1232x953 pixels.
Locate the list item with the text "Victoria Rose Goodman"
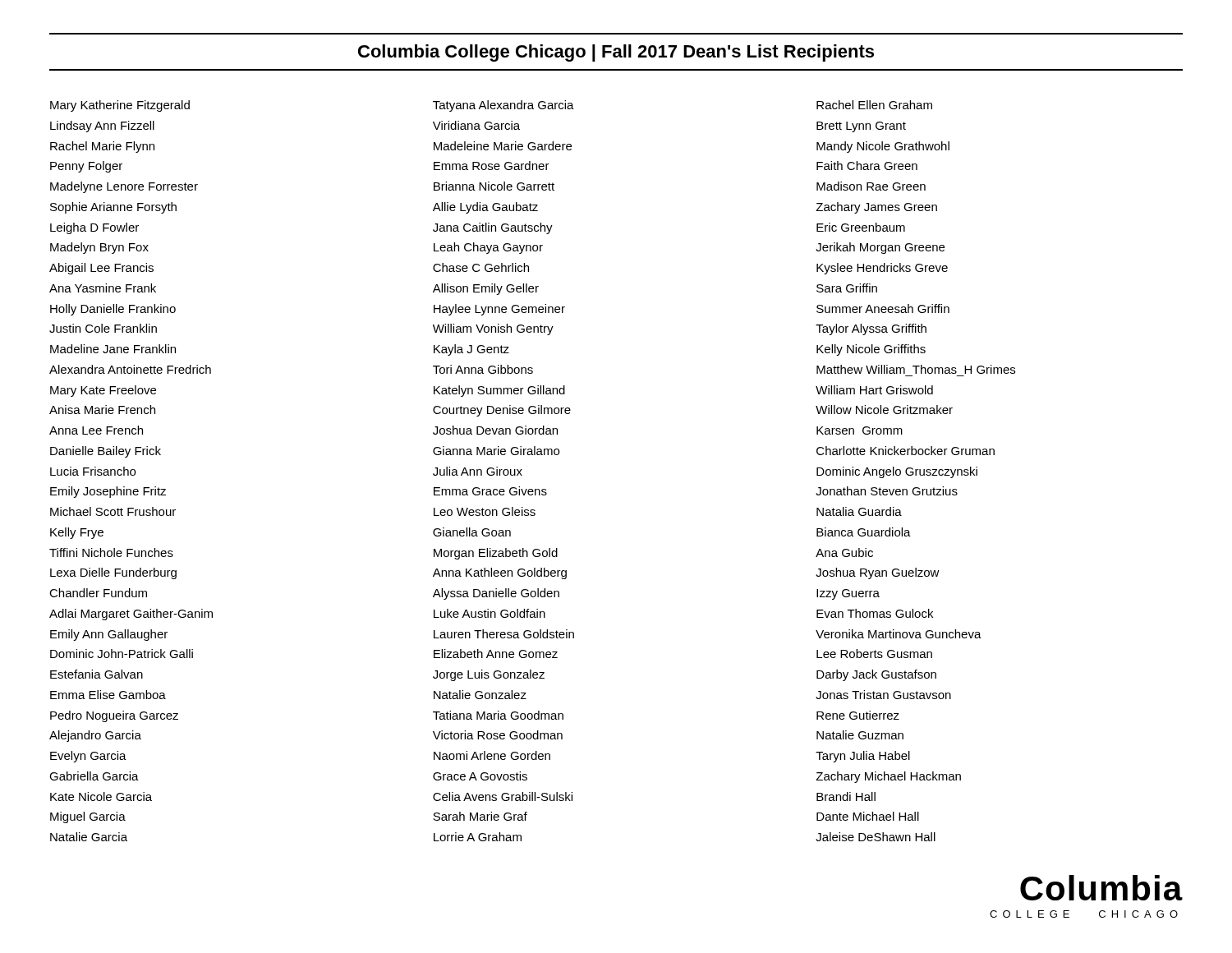coord(498,735)
